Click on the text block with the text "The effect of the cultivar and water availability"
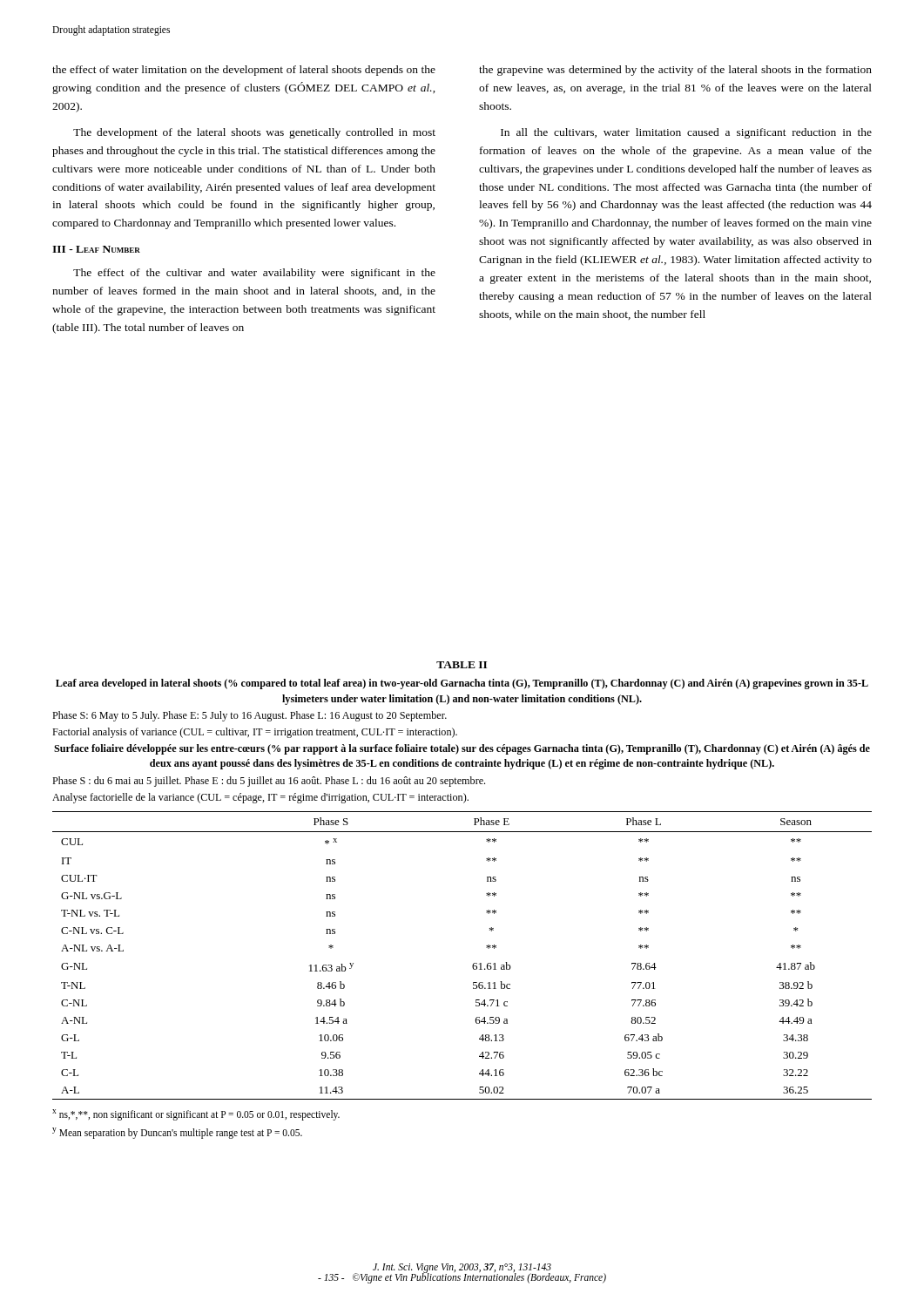Screen dimensions: 1307x924 point(244,301)
